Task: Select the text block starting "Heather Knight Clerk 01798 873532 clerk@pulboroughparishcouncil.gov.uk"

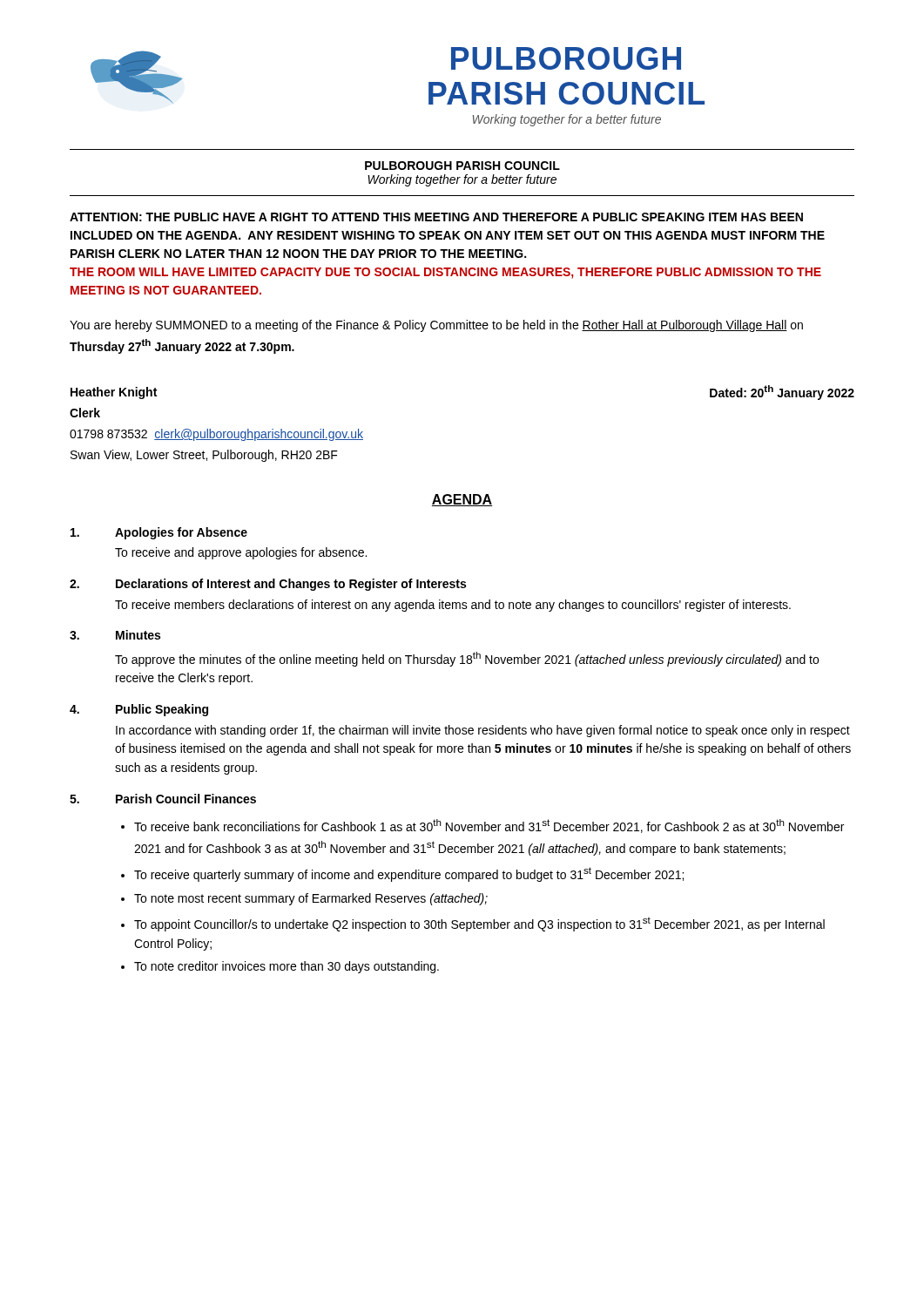Action: (x=216, y=424)
